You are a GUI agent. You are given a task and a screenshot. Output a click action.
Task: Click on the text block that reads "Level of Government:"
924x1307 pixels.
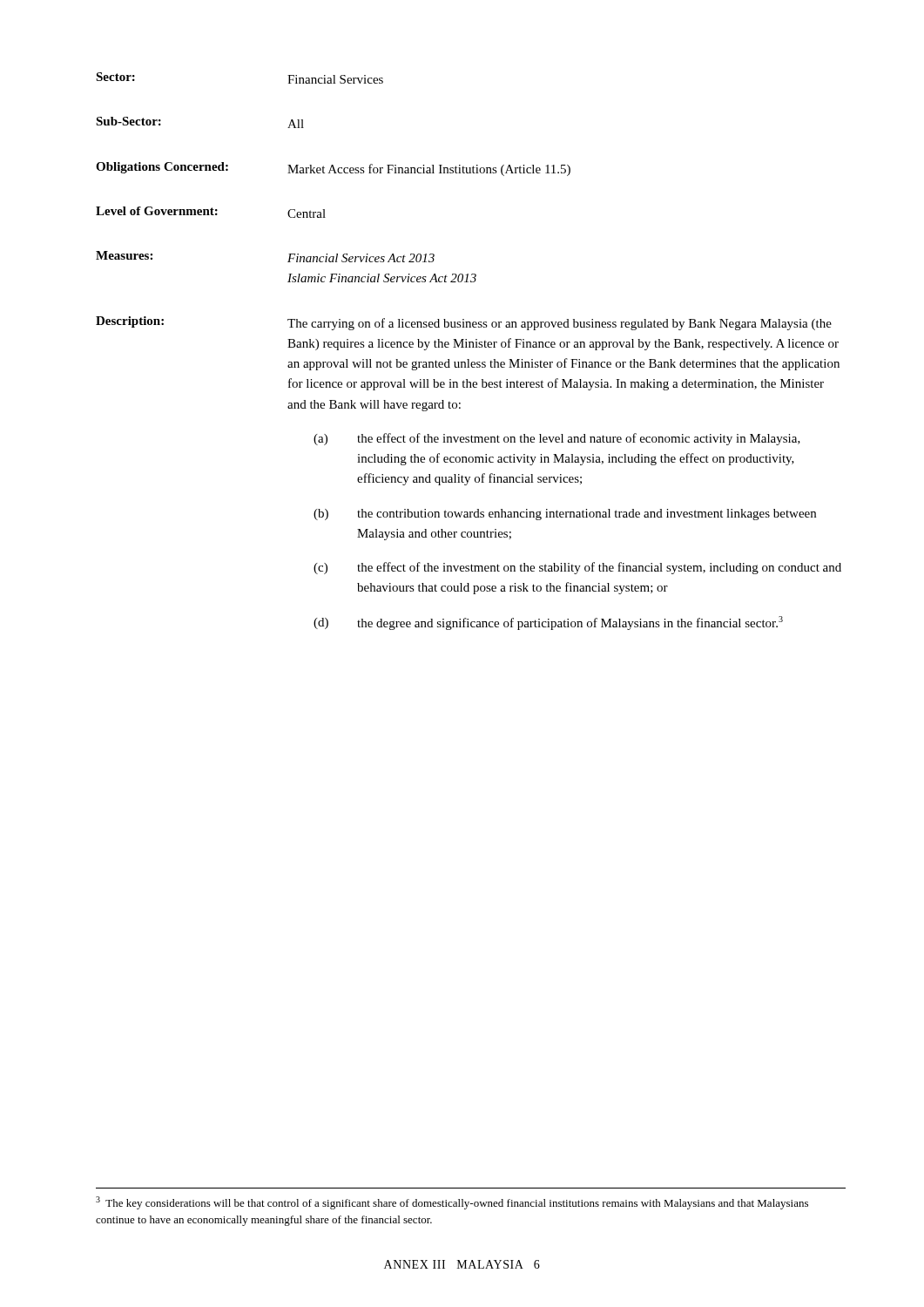coord(211,212)
